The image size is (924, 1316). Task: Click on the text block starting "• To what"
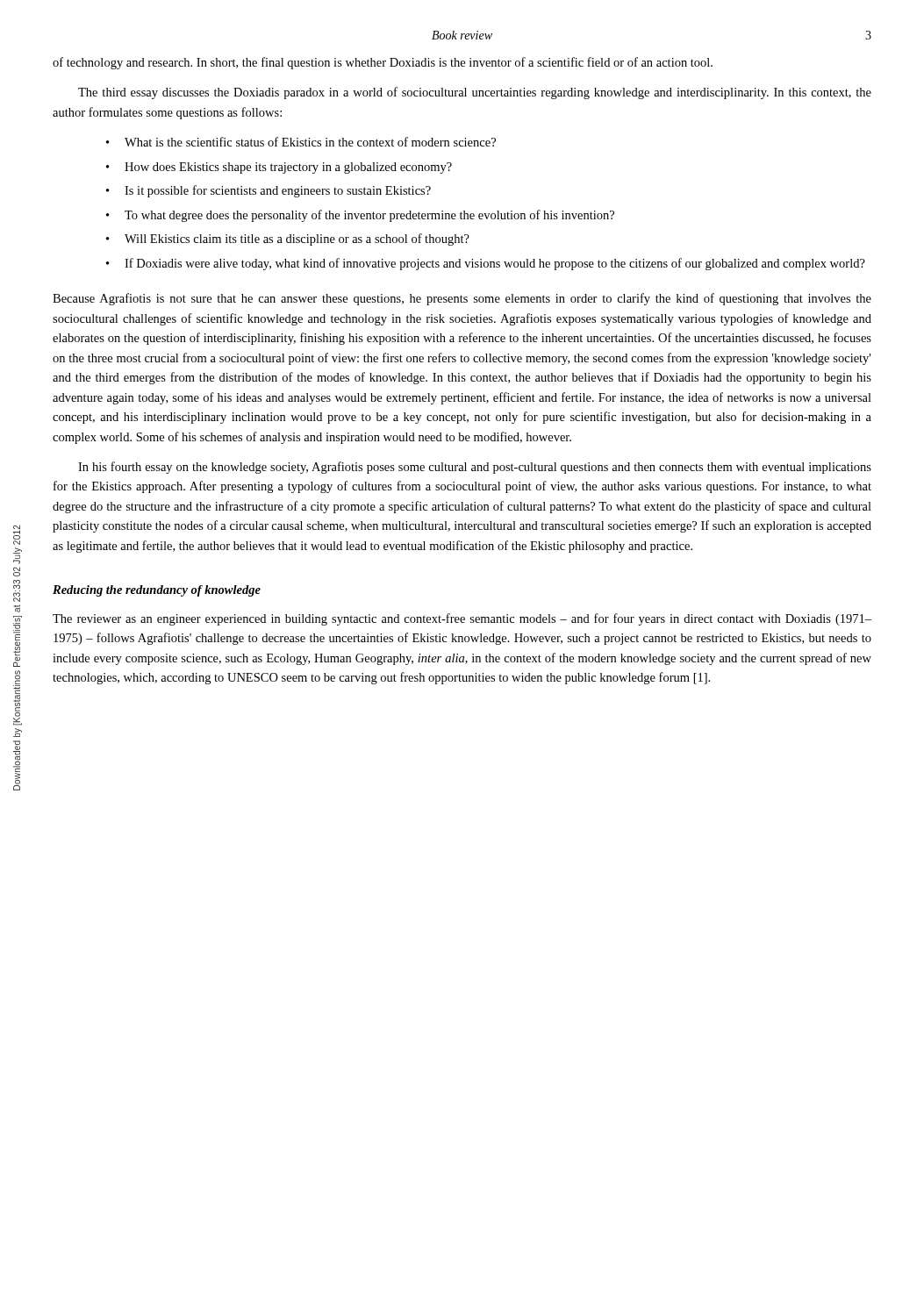pyautogui.click(x=360, y=215)
